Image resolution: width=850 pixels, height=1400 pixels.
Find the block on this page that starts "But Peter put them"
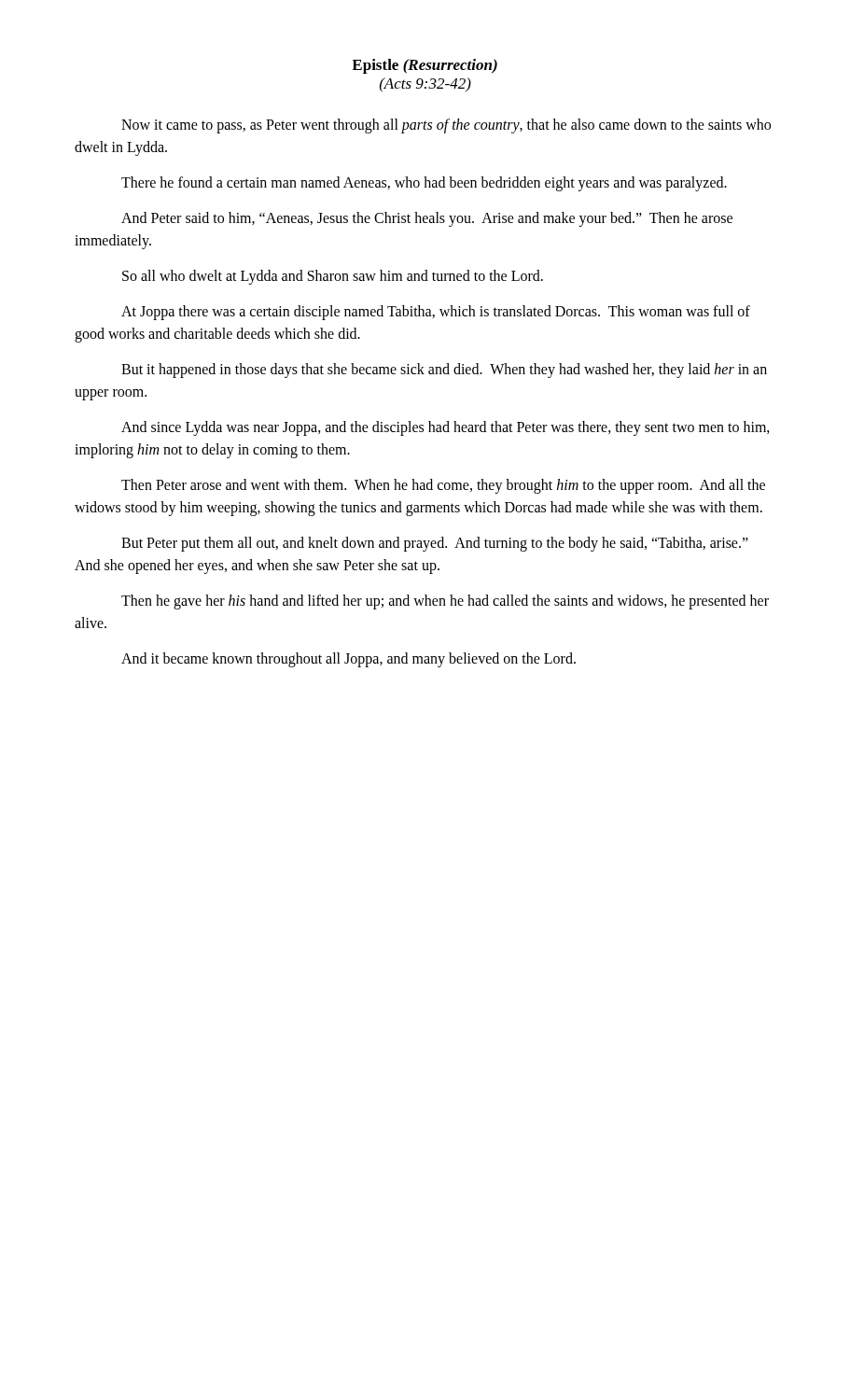pyautogui.click(x=413, y=554)
